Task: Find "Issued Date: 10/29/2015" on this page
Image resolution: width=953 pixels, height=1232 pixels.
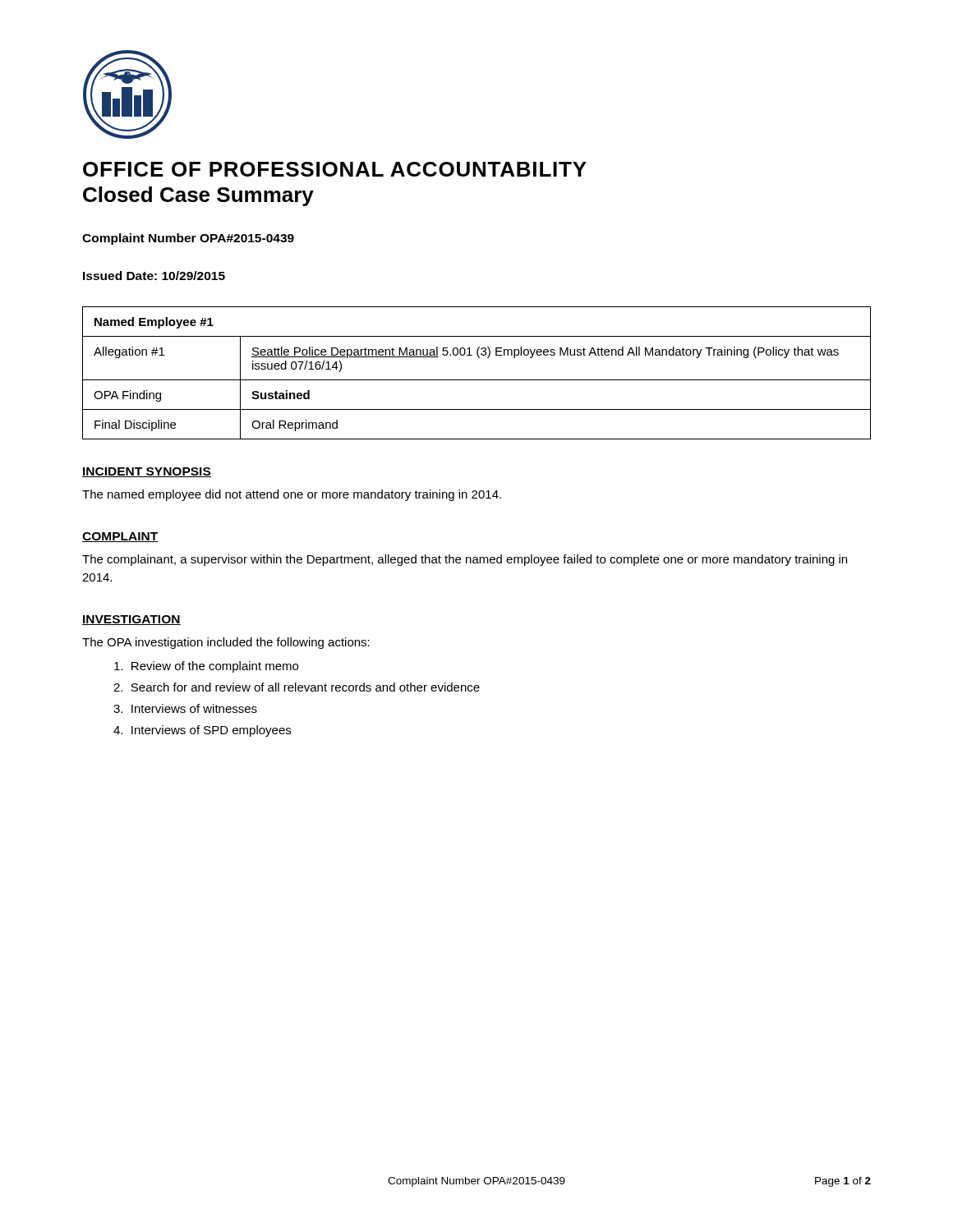Action: coord(154,276)
